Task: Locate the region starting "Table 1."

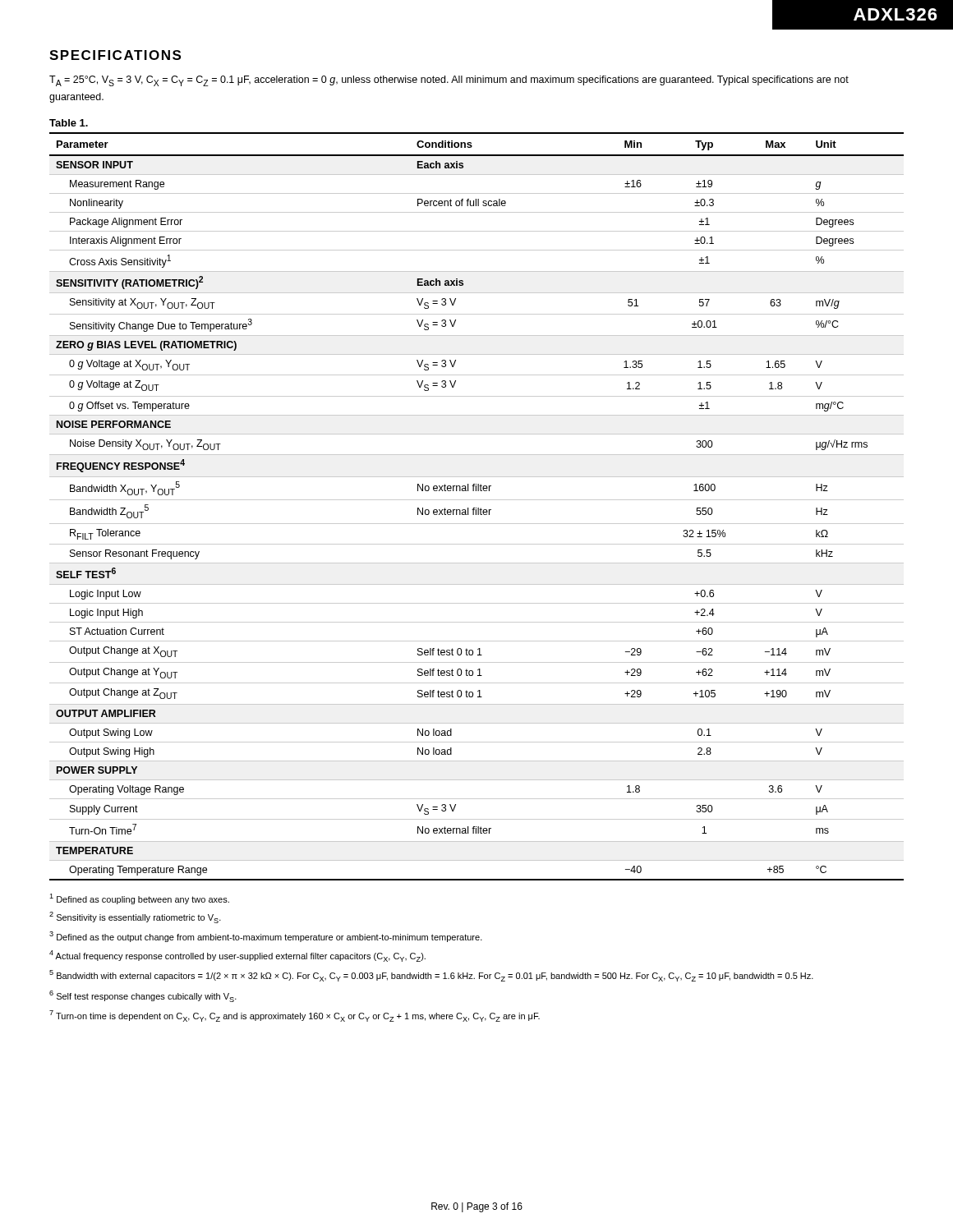Action: tap(69, 123)
